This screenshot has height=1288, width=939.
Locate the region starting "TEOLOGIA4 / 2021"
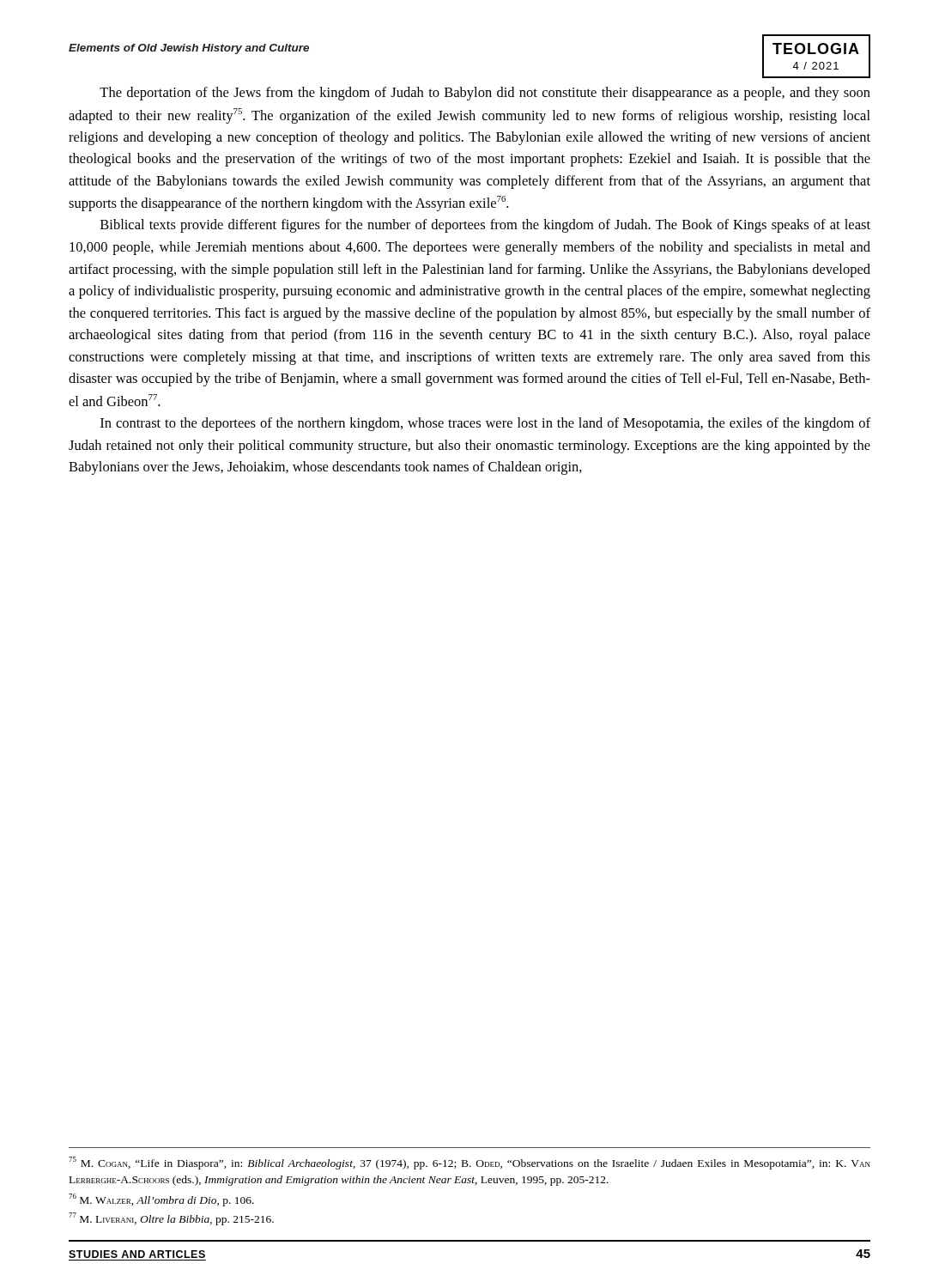pos(816,57)
